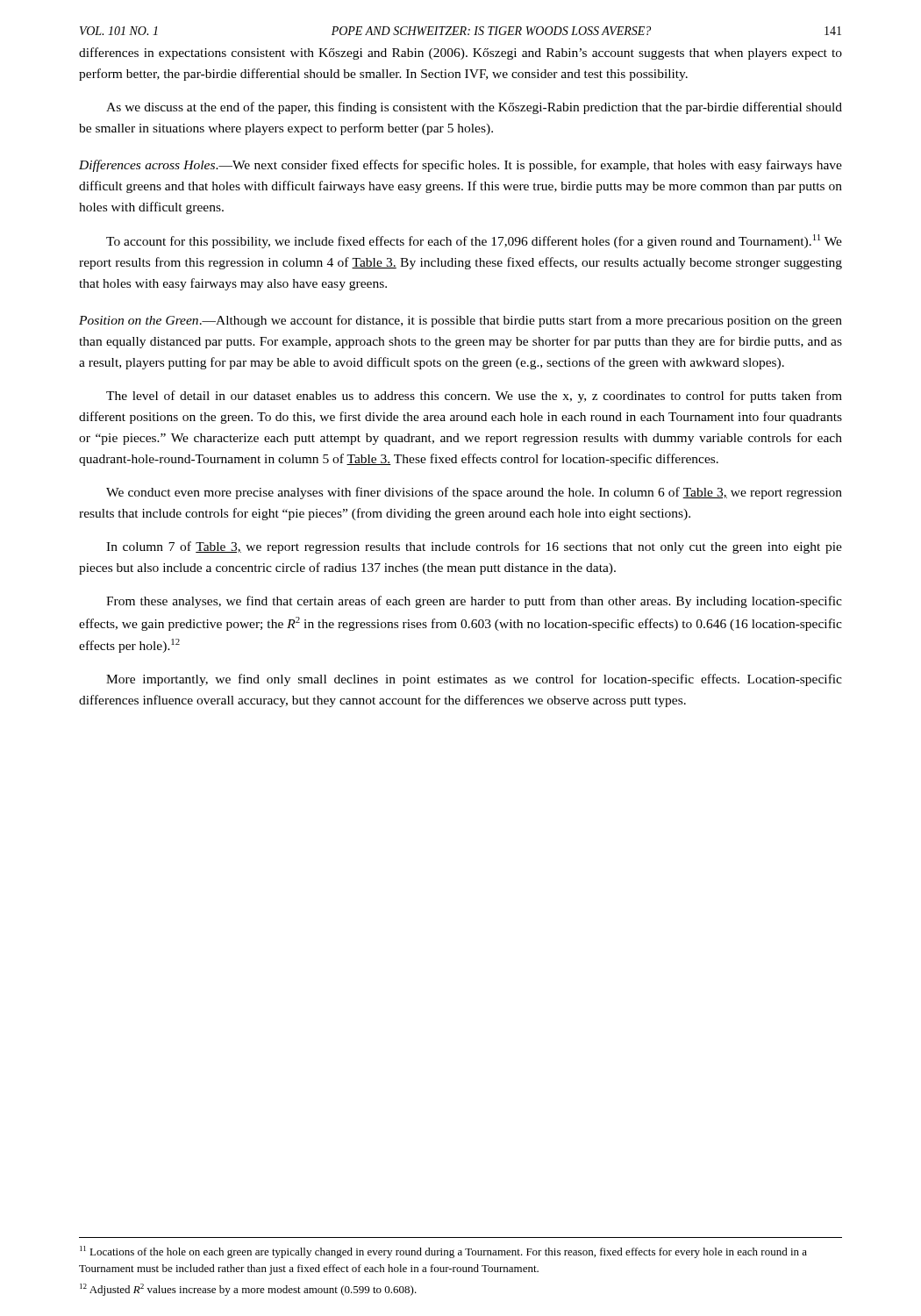Find the block on this page that starts "In column 7 of"
Screen dimensions: 1316x921
(x=460, y=558)
